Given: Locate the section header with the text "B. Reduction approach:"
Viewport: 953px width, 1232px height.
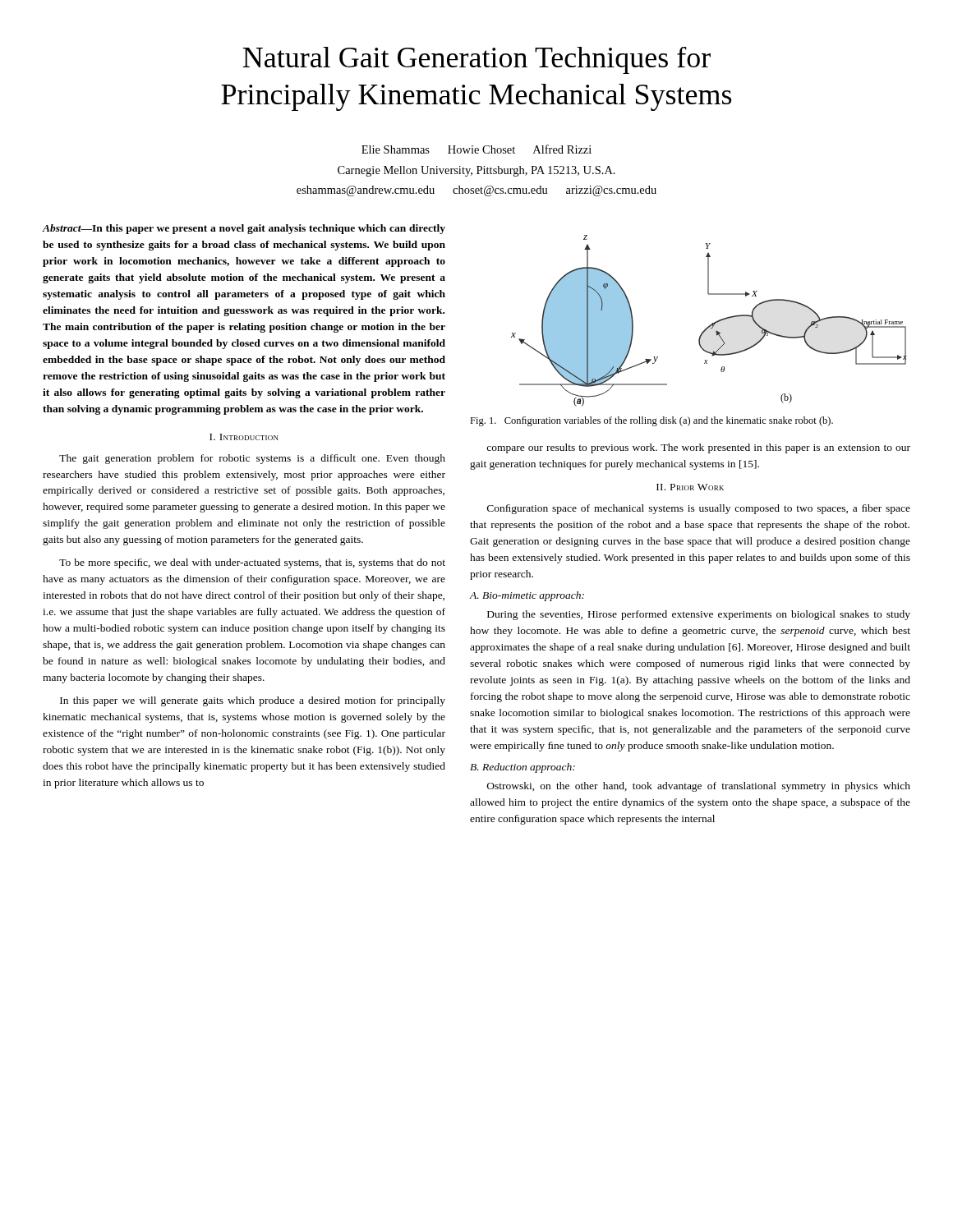Looking at the screenshot, I should (523, 767).
